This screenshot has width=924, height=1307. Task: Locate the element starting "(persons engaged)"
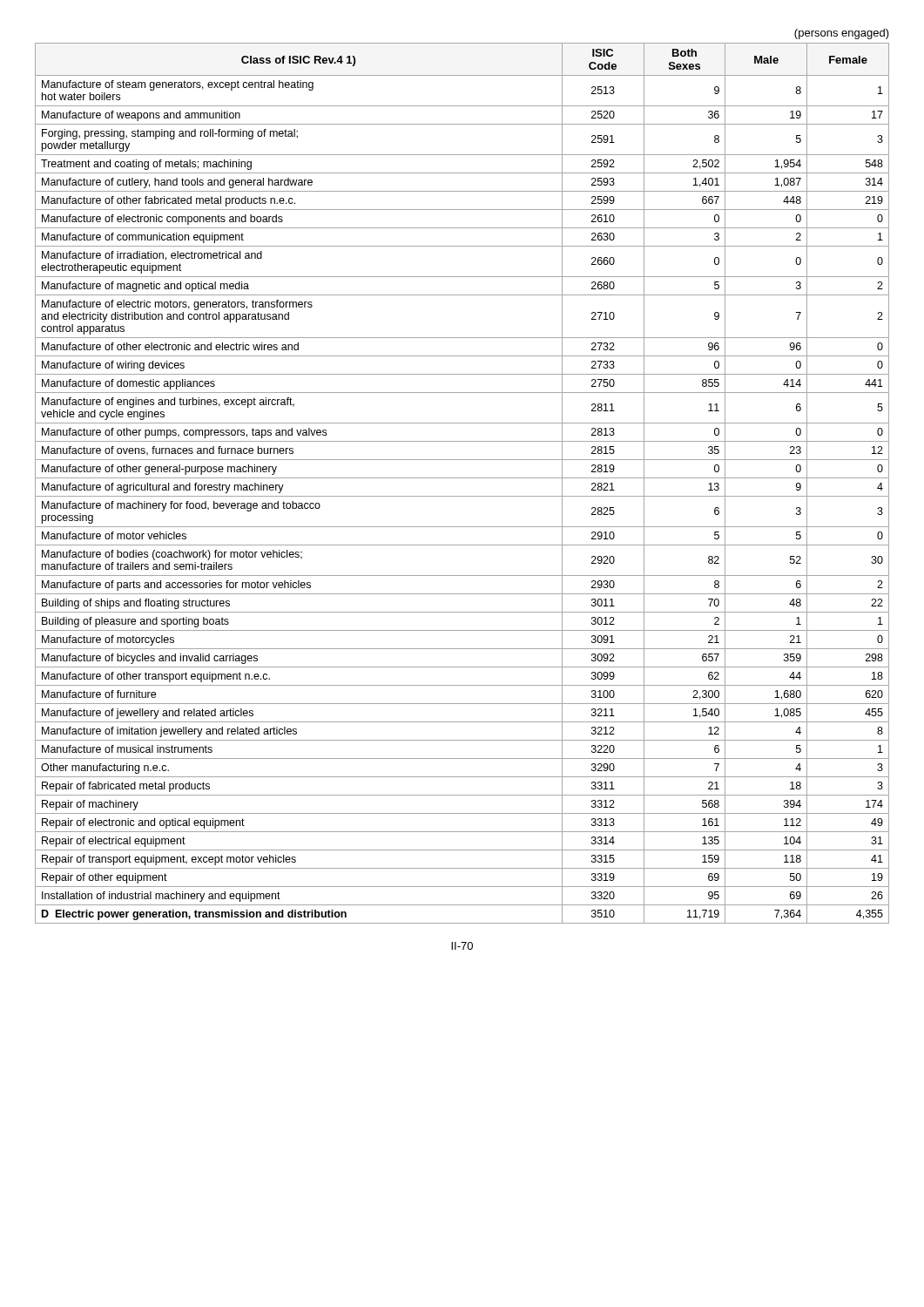pos(842,33)
